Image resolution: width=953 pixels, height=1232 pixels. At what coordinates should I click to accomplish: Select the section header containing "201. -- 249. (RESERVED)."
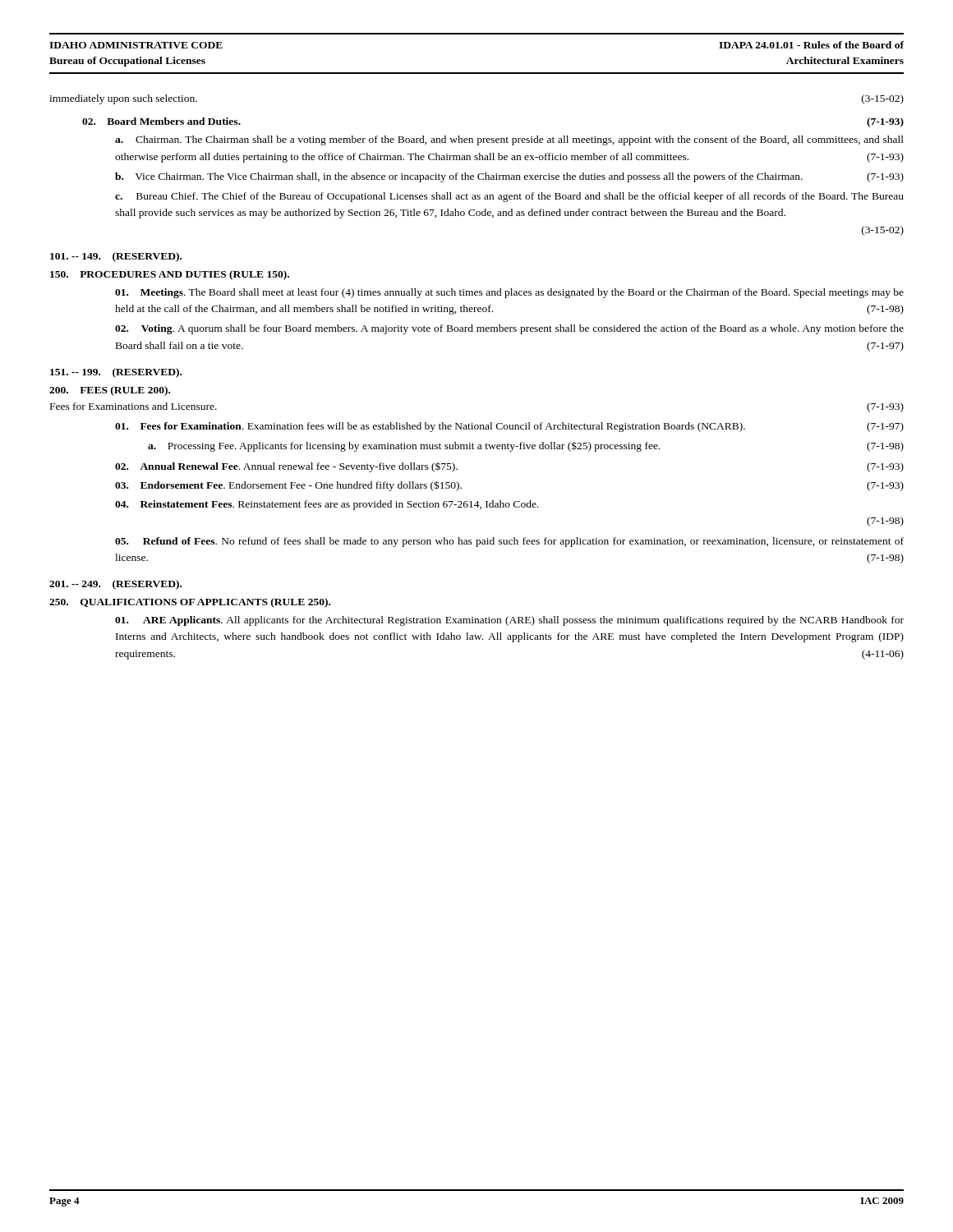point(116,584)
